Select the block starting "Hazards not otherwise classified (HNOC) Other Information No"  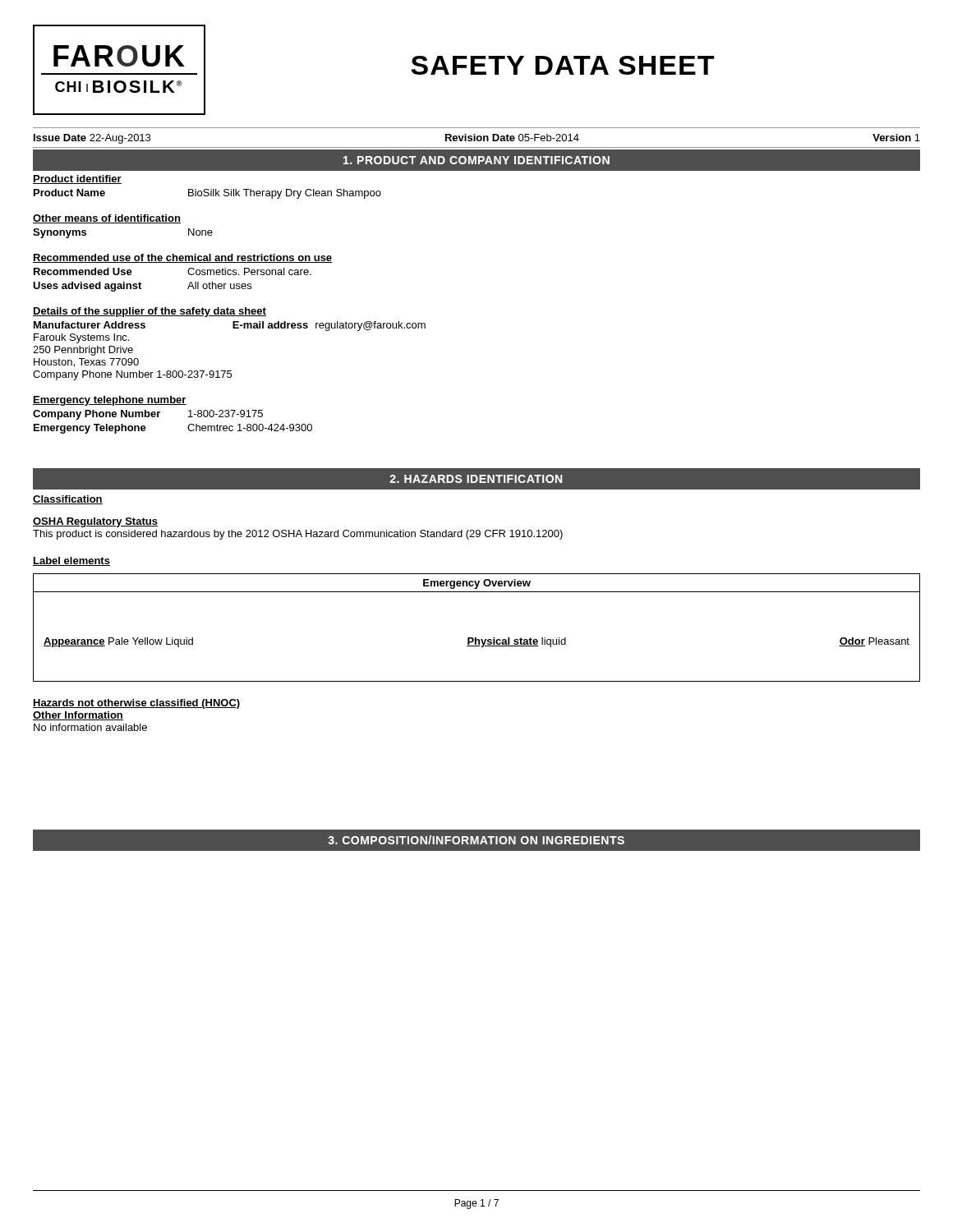136,704
